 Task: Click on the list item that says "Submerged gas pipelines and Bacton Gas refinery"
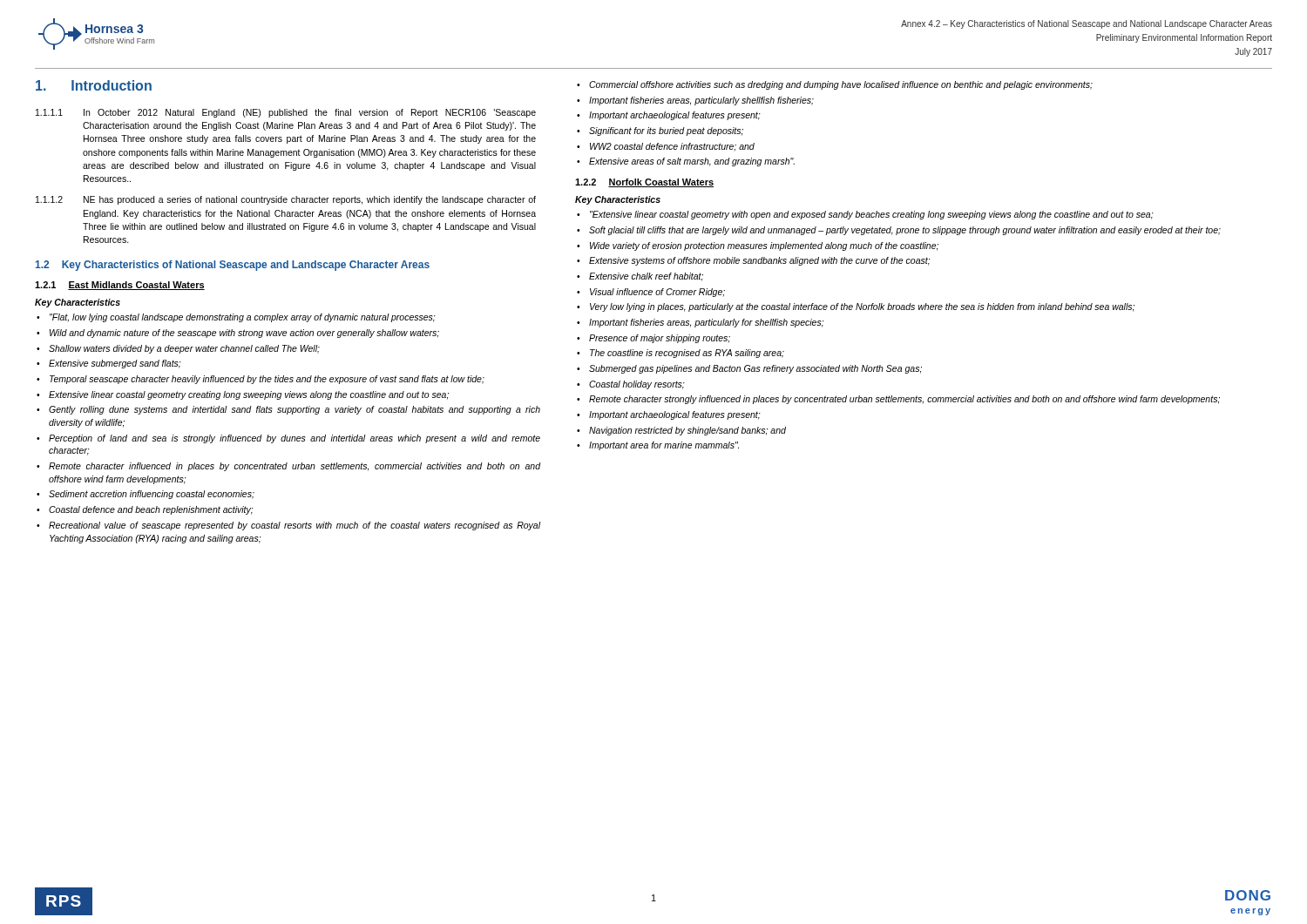[756, 368]
